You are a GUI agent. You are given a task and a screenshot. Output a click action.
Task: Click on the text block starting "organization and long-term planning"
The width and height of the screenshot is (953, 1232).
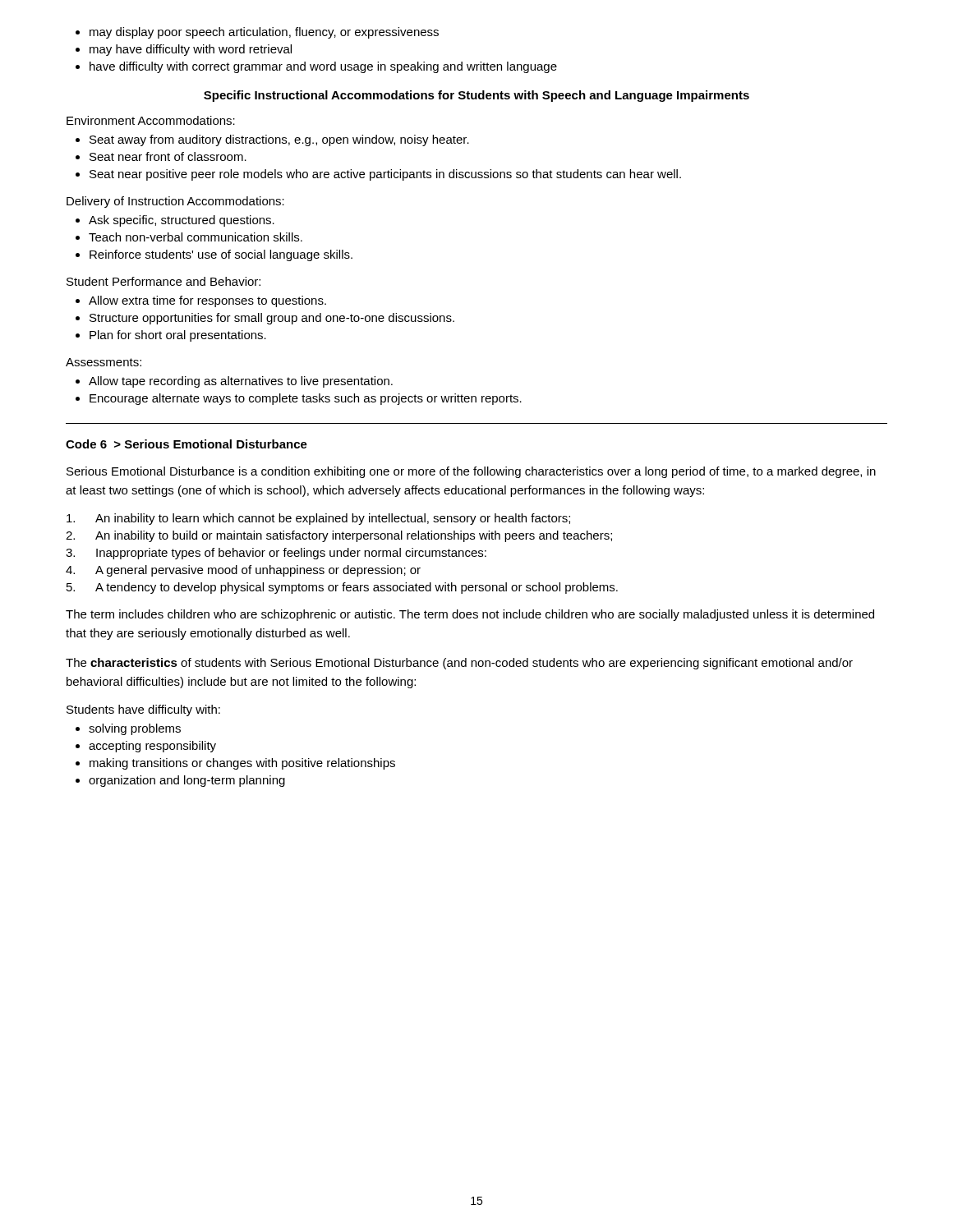pyautogui.click(x=180, y=781)
